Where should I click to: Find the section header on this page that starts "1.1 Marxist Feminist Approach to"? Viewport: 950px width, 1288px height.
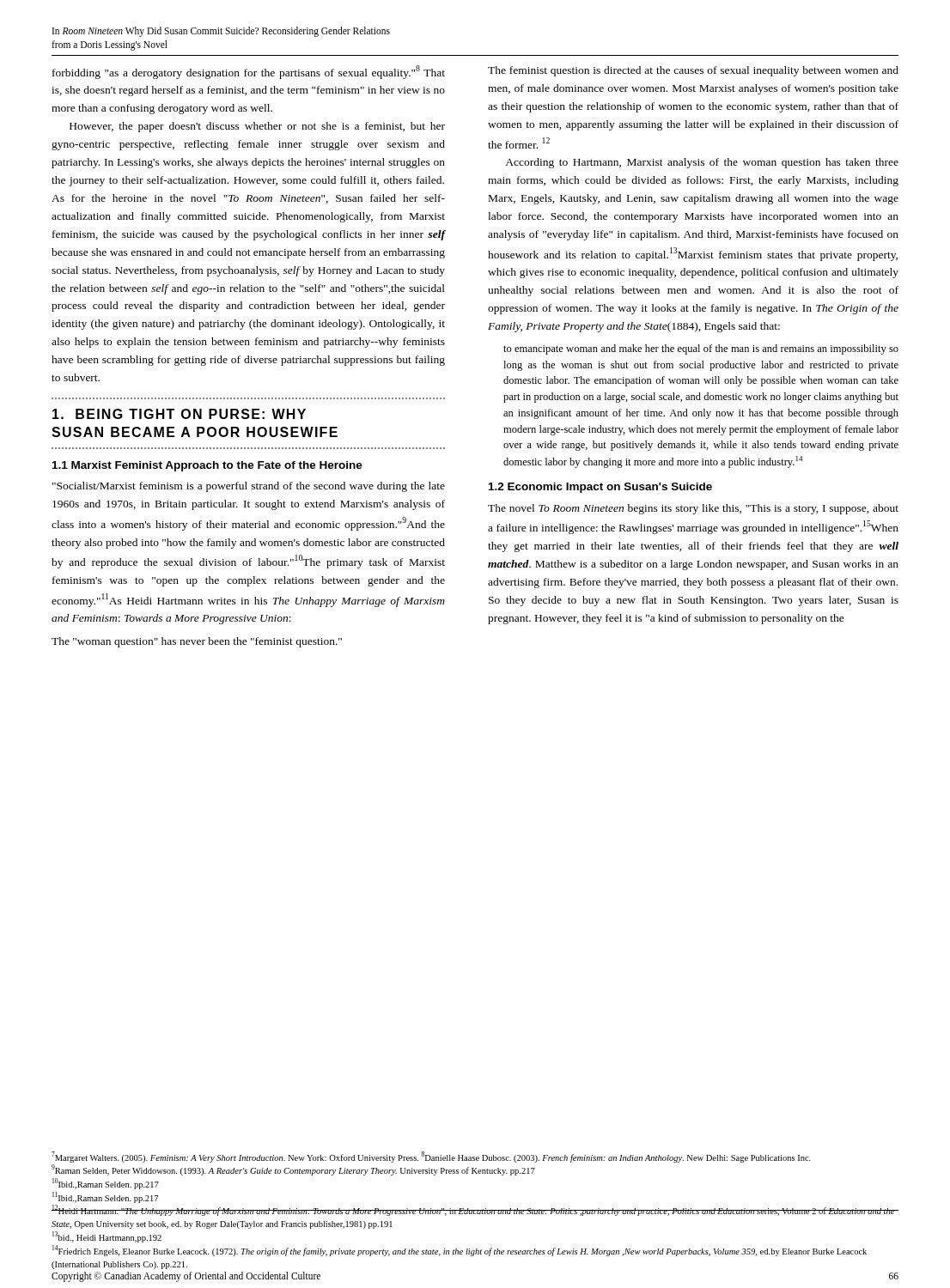click(x=207, y=465)
